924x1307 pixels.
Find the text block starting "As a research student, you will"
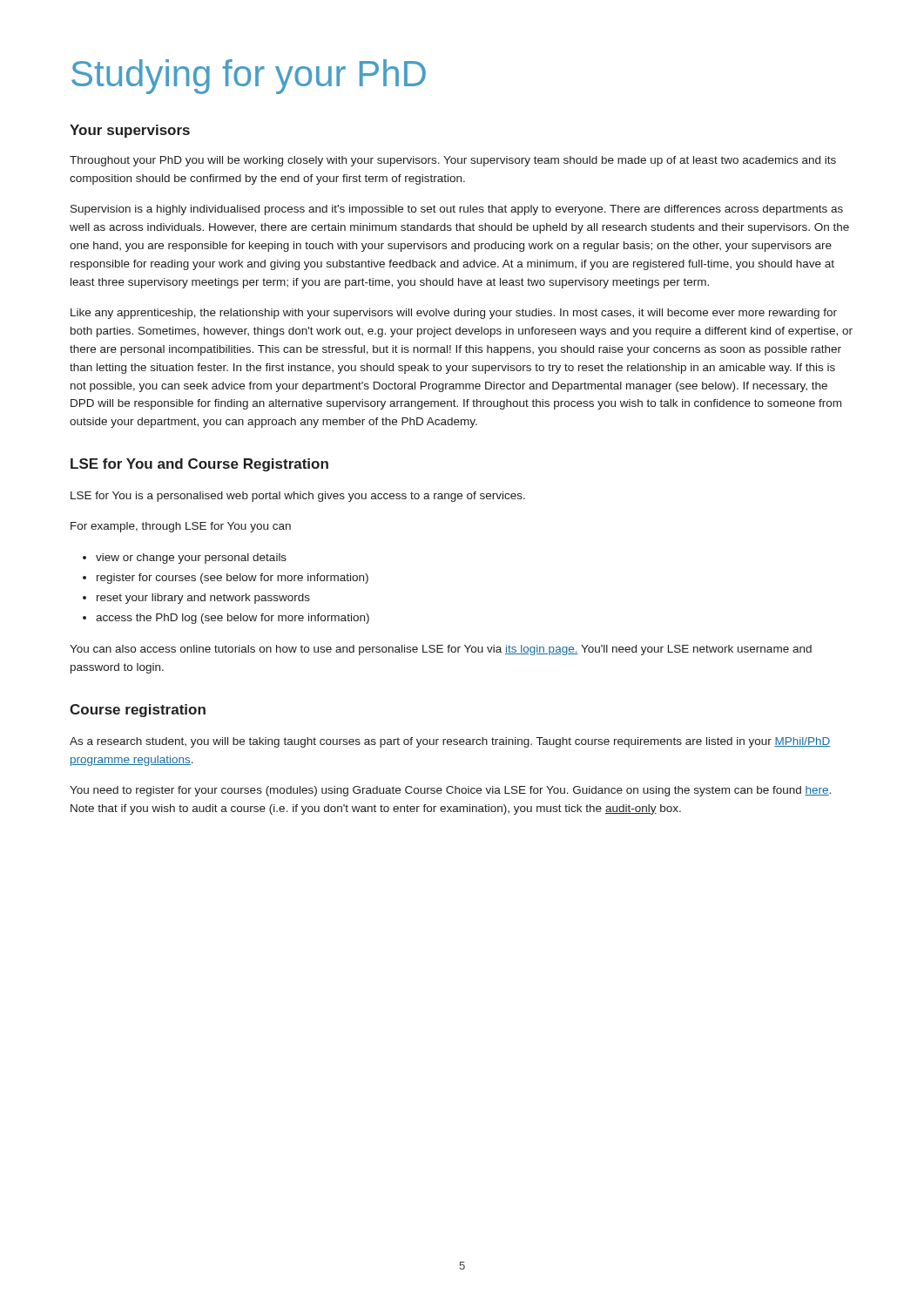point(462,751)
